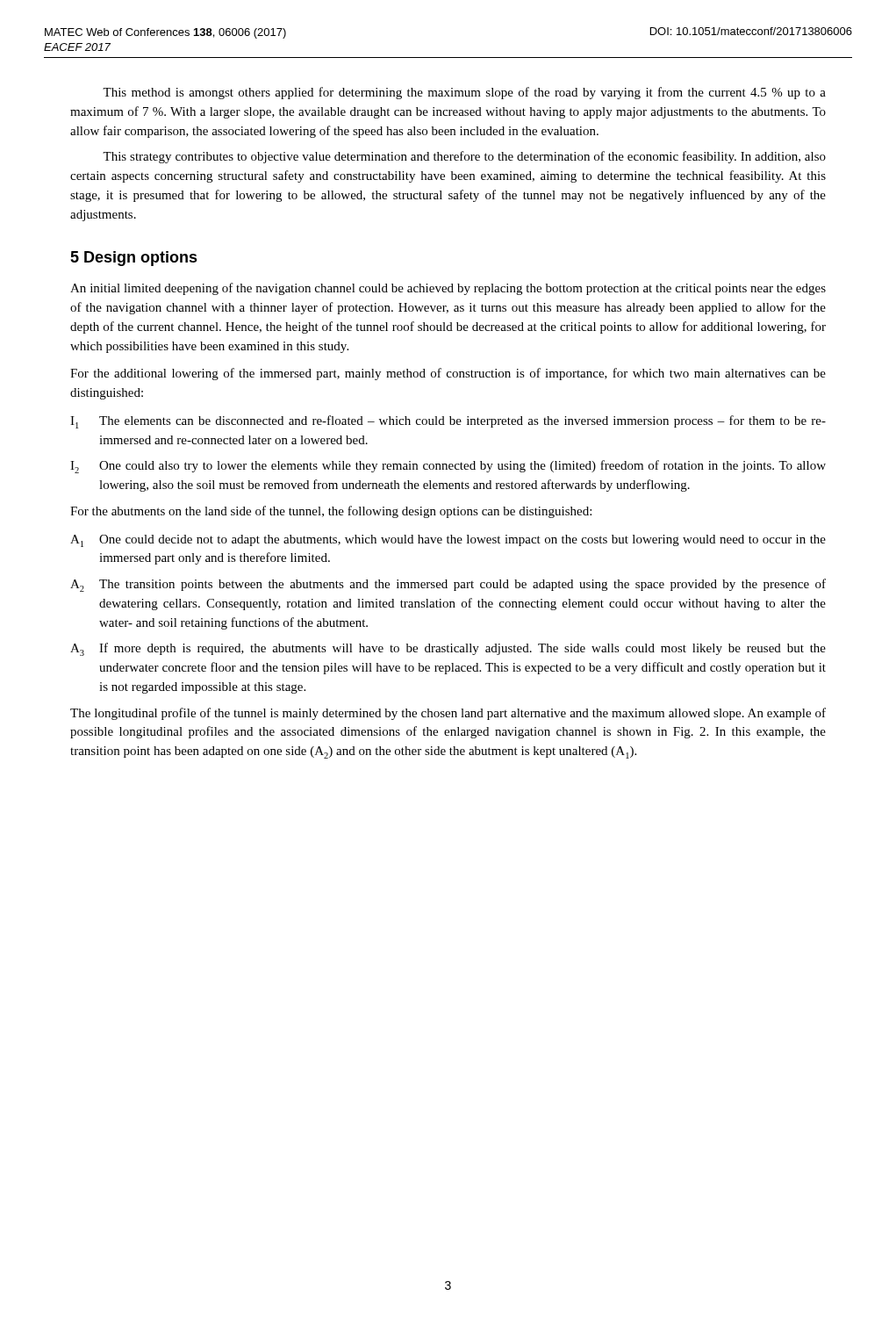Point to the region starting "The longitudinal profile"

point(448,733)
